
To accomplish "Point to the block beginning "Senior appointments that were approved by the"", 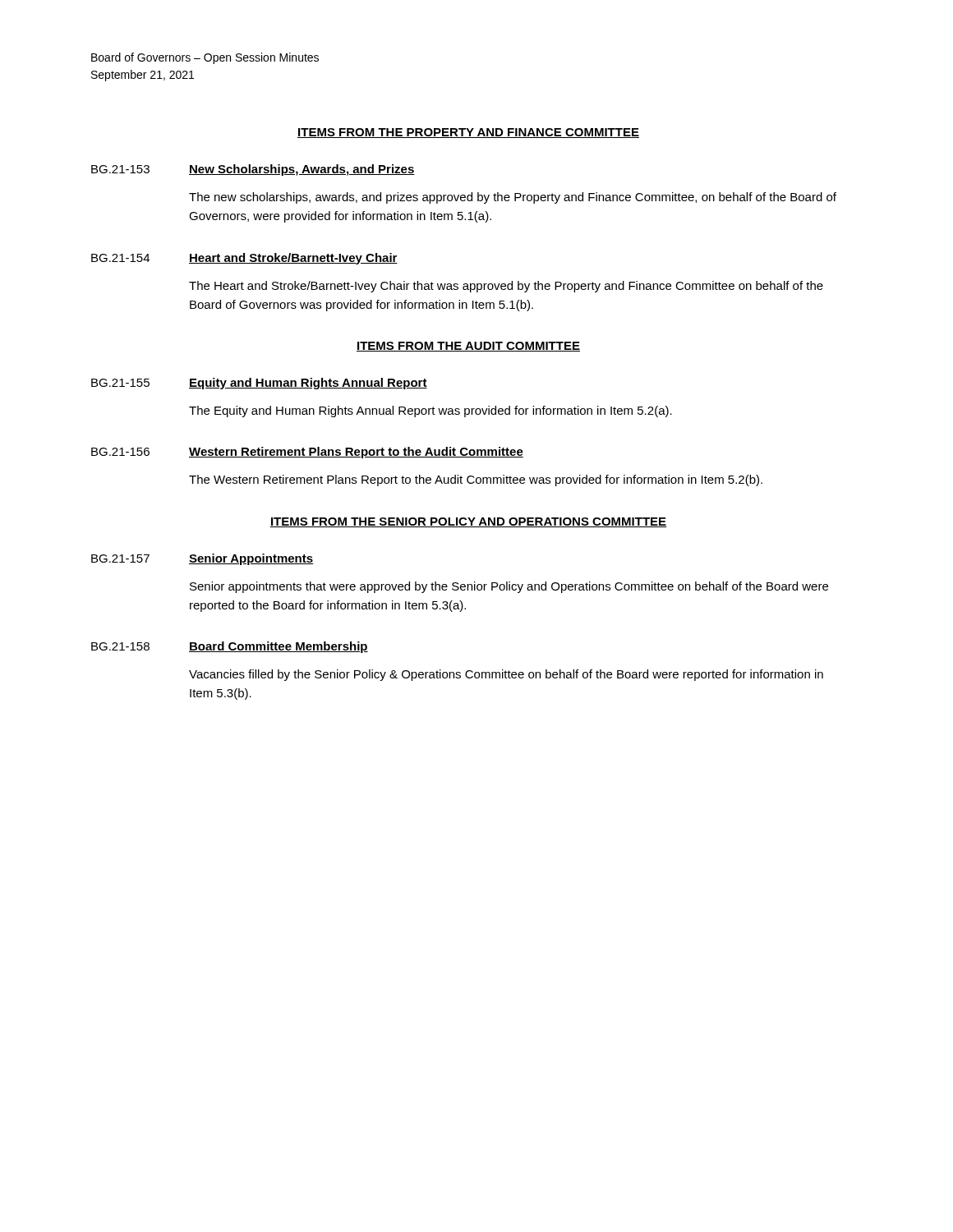I will point(509,595).
